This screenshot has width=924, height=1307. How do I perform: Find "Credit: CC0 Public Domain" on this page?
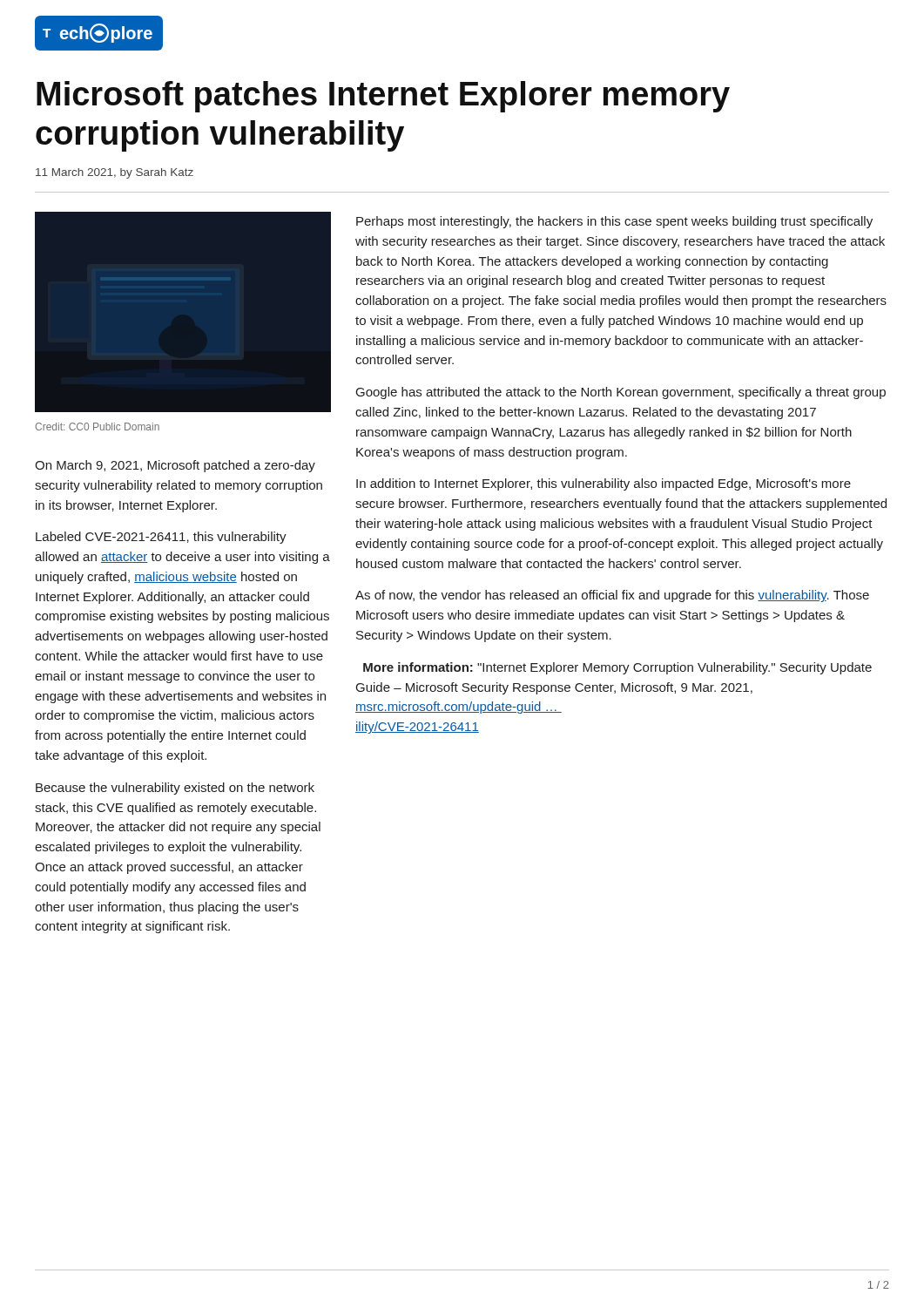click(x=97, y=427)
